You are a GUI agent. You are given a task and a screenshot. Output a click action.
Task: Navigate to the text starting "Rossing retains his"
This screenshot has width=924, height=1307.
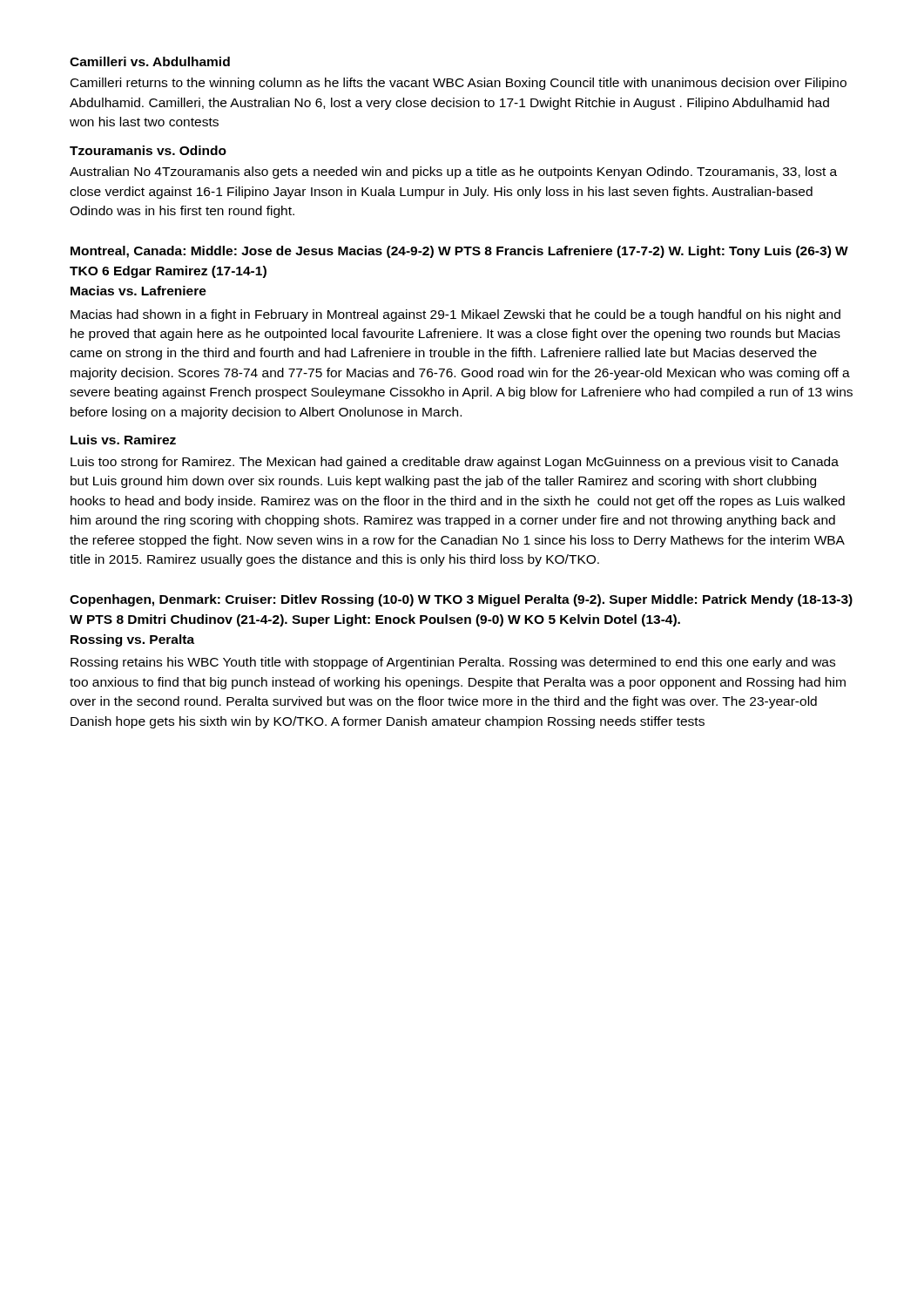coord(458,691)
